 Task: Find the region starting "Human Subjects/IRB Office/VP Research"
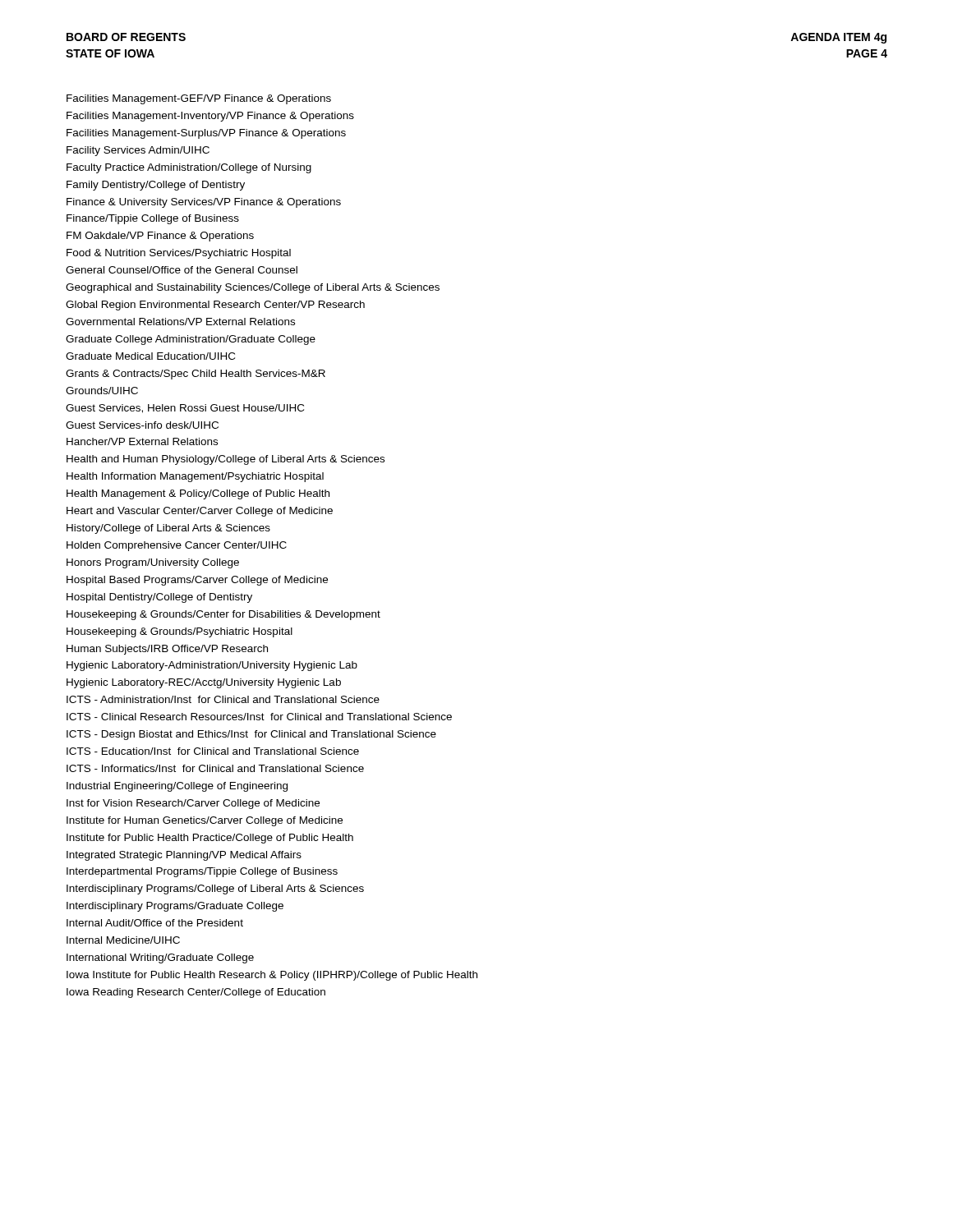167,648
